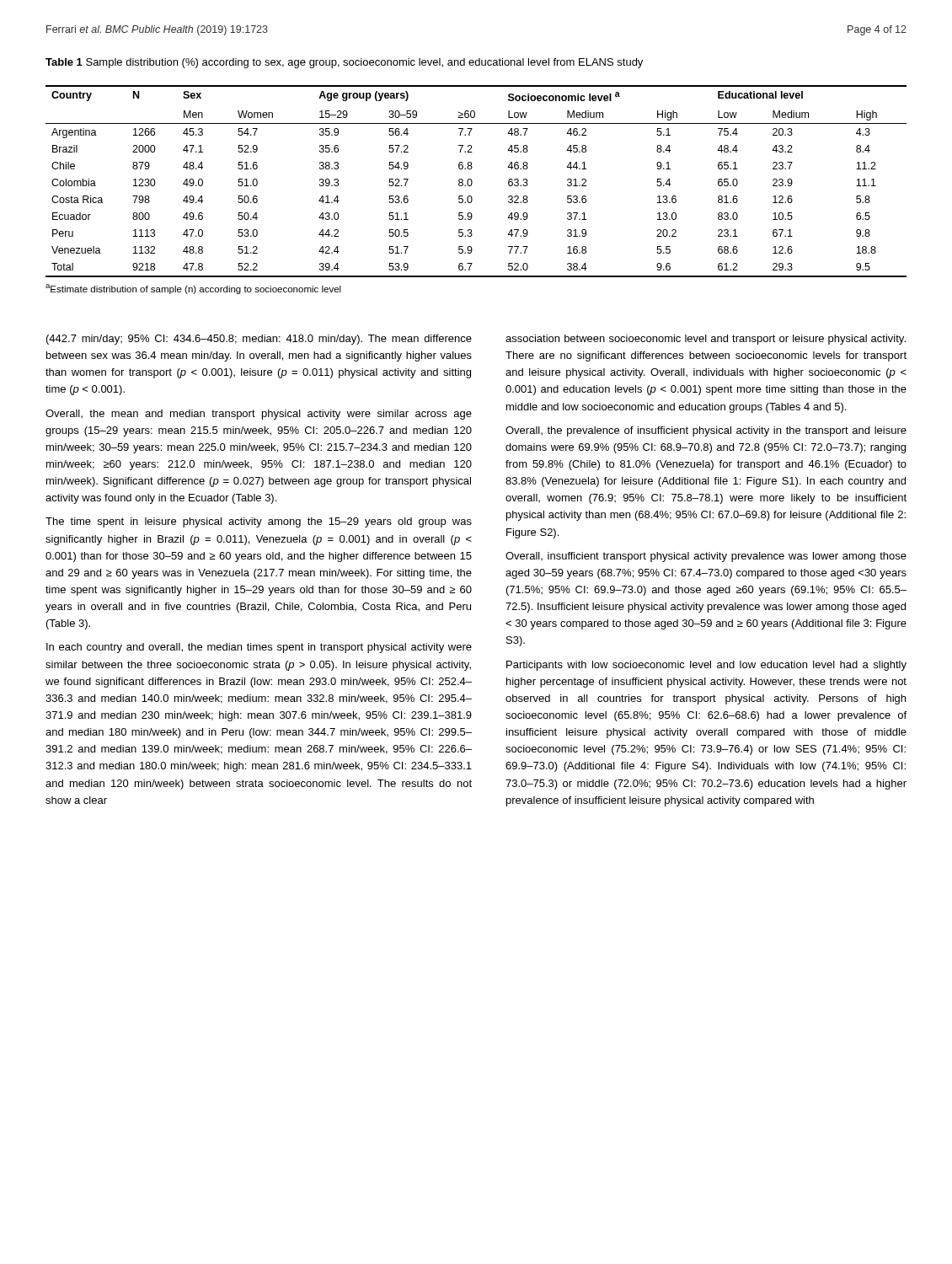
Task: Find the block on this page that starts "aEstimate distribution of sample (n) according to socioeconomic"
Action: pos(193,287)
